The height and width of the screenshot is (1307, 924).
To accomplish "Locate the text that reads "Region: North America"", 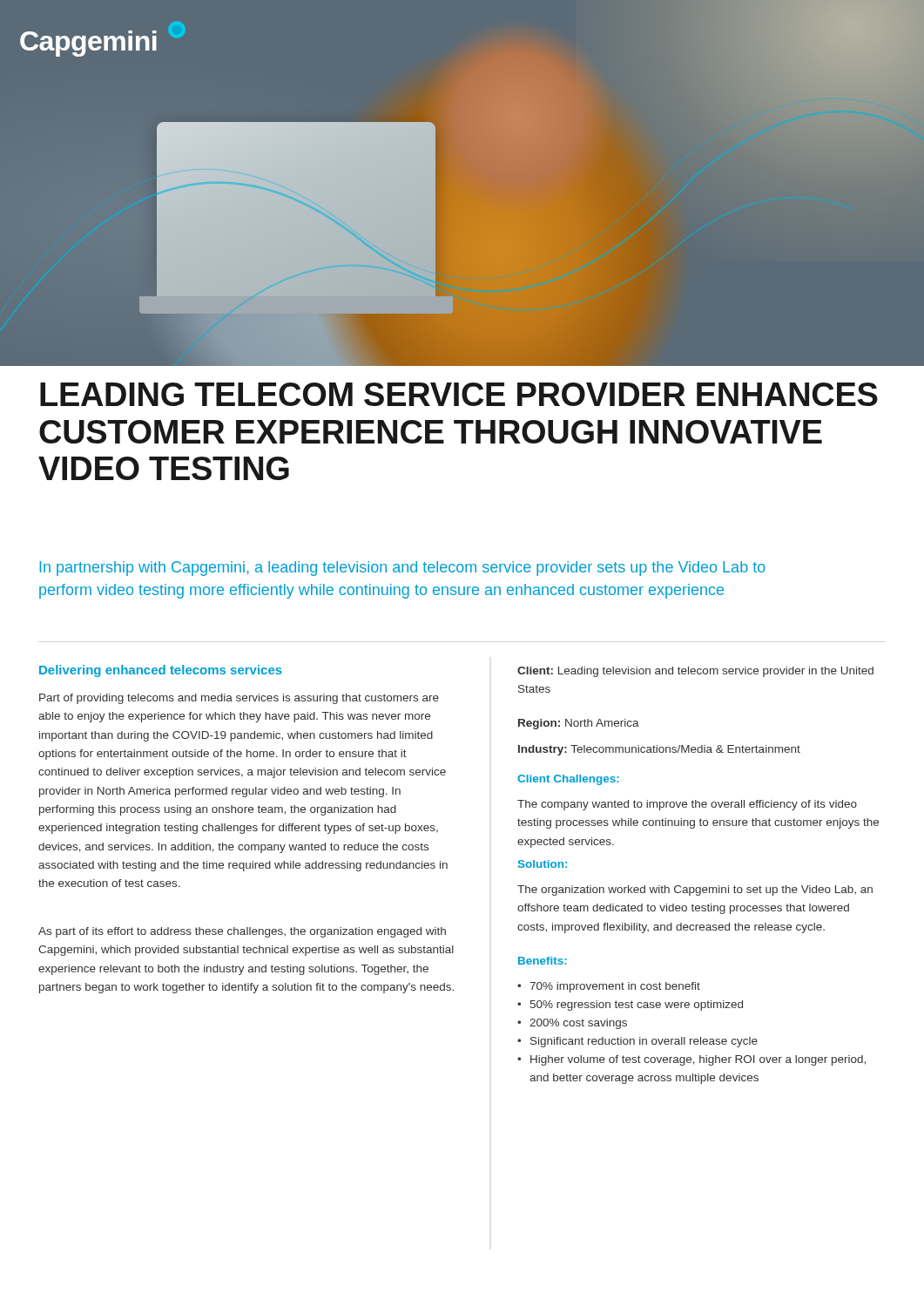I will pos(579,724).
